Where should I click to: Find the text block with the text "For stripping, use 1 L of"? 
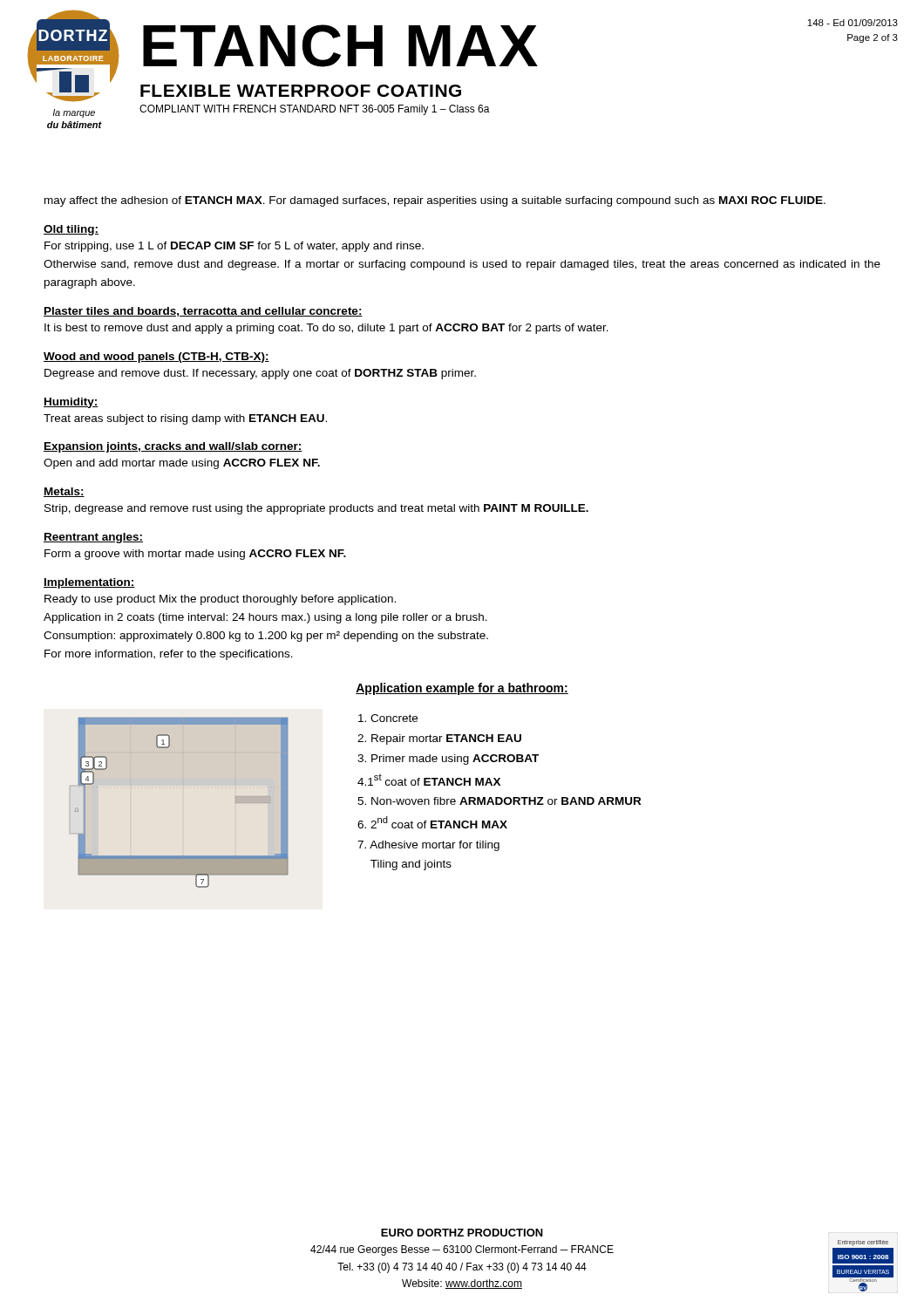pyautogui.click(x=462, y=264)
